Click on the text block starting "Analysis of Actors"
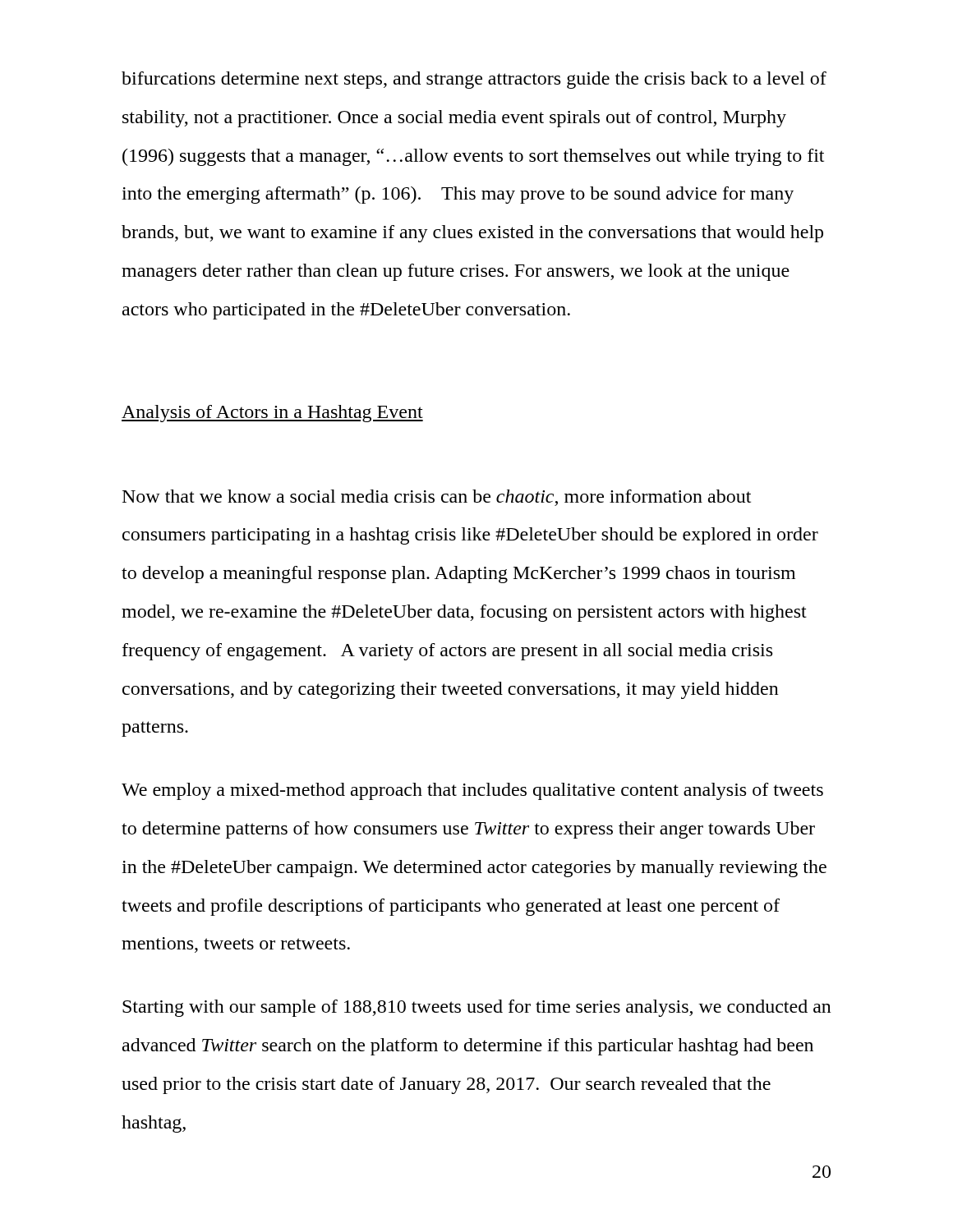The height and width of the screenshot is (1232, 953). click(272, 411)
